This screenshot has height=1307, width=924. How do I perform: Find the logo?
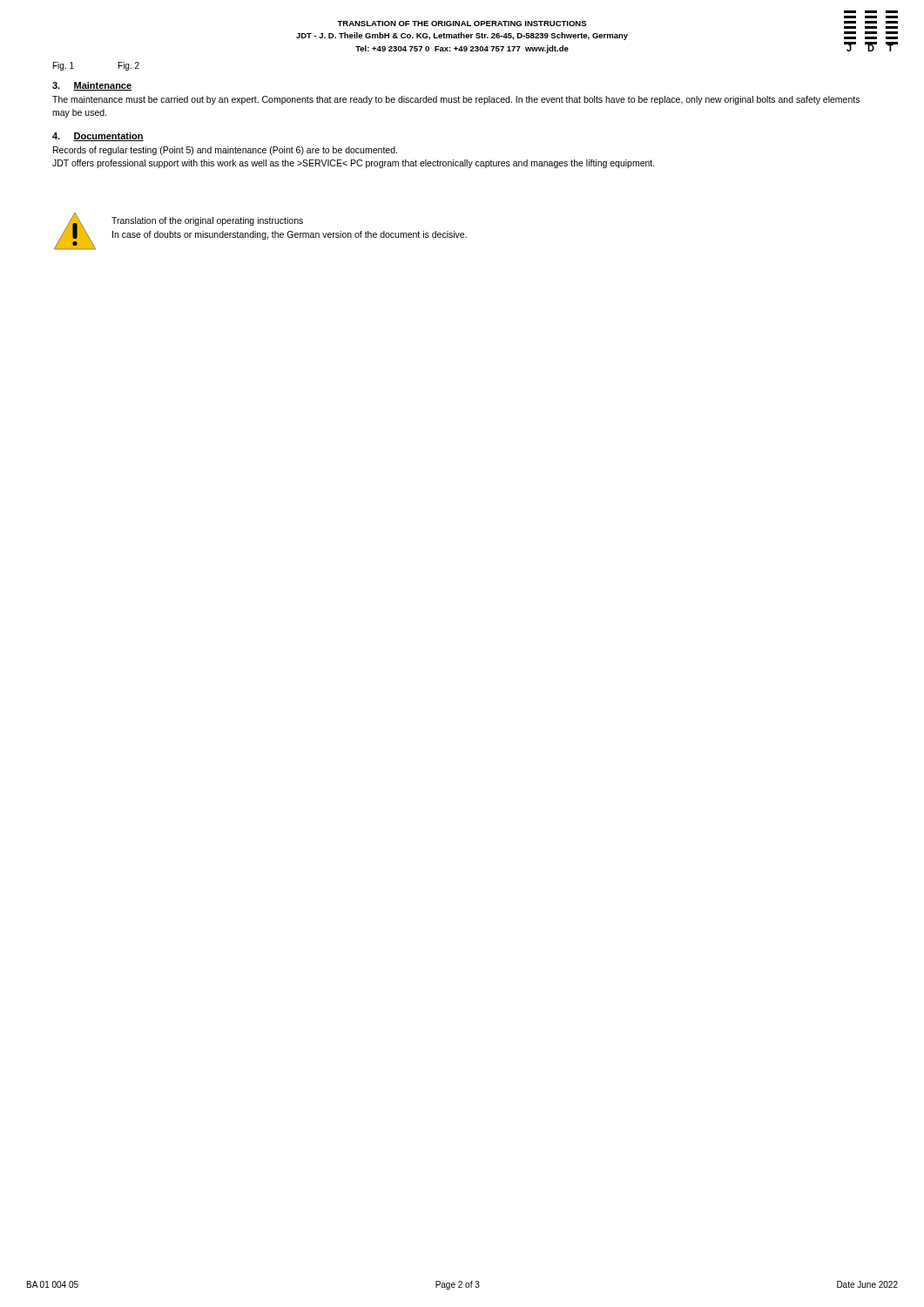point(871,32)
